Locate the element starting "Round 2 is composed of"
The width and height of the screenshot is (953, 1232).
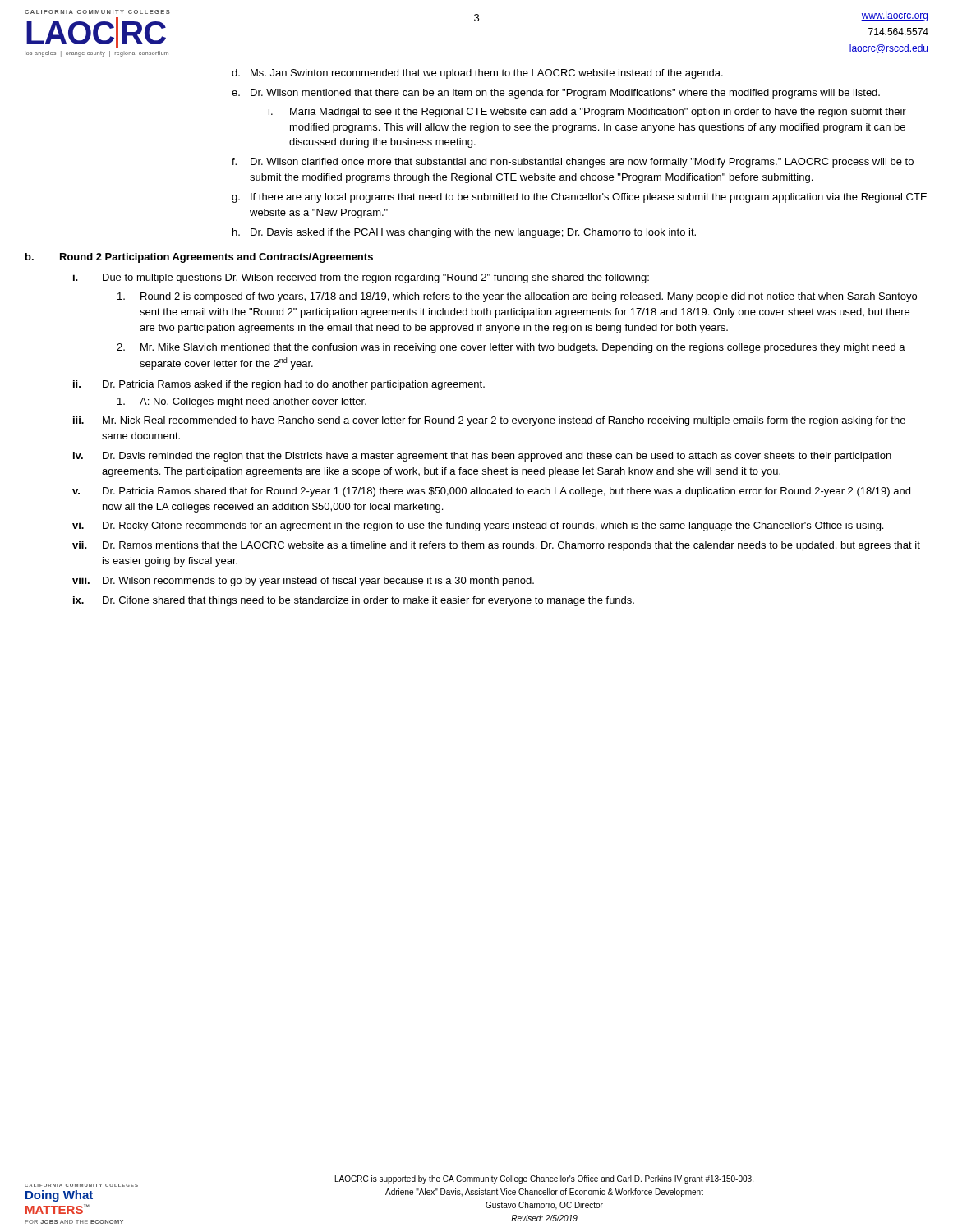(x=522, y=312)
